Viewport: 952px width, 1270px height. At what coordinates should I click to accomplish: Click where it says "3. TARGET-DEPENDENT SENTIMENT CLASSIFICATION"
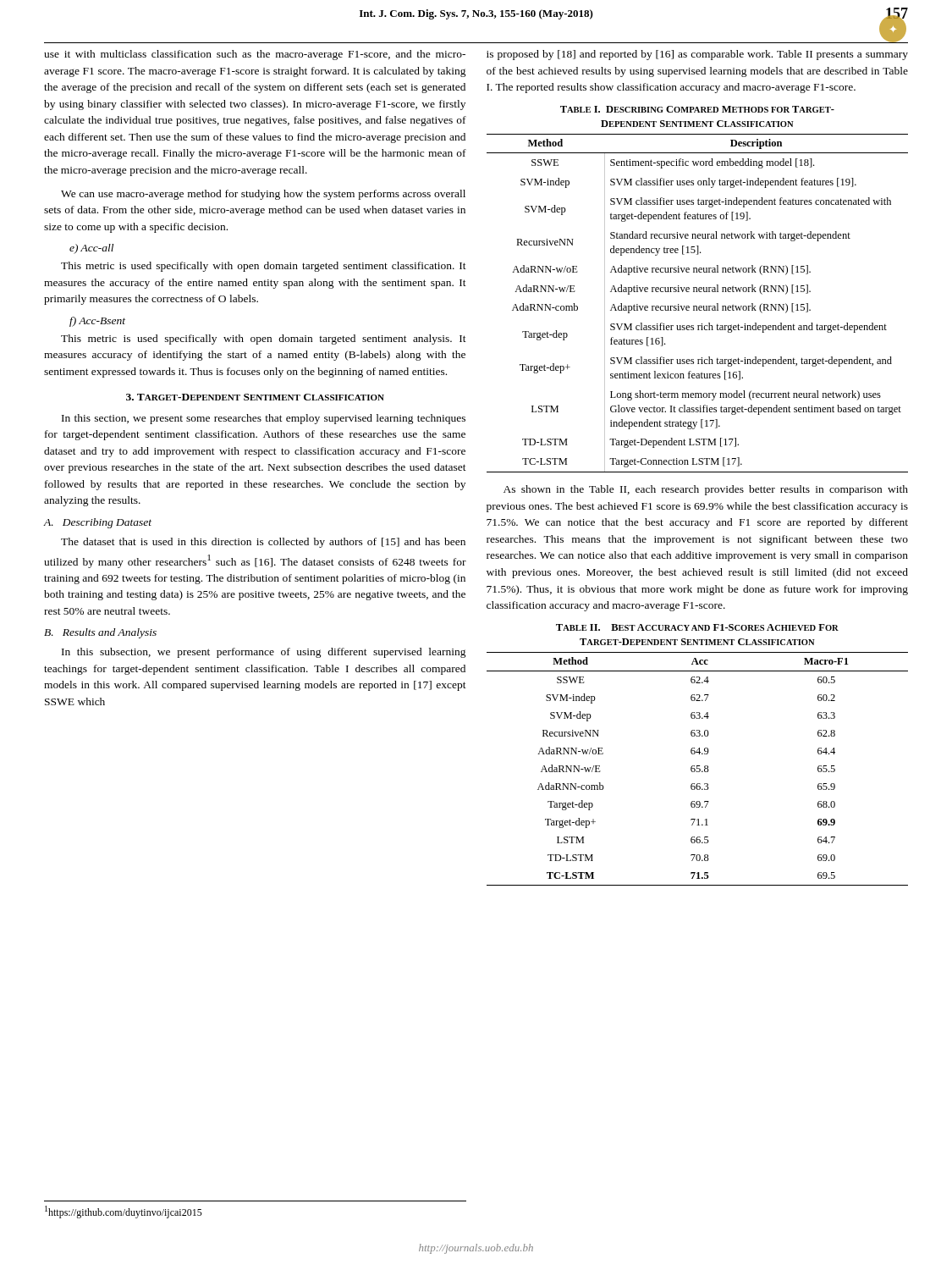pyautogui.click(x=255, y=396)
